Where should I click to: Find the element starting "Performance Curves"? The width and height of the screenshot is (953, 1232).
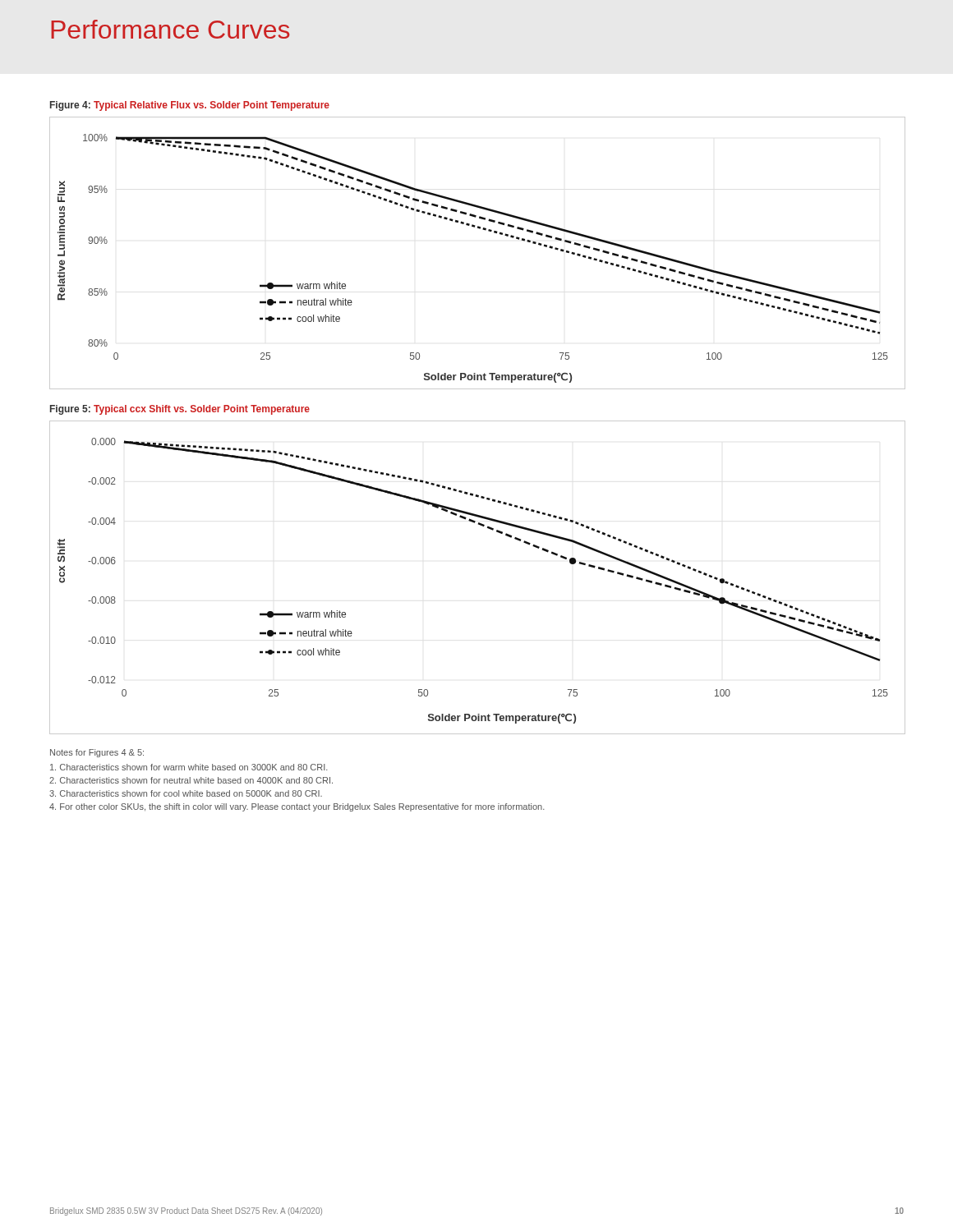tap(170, 30)
